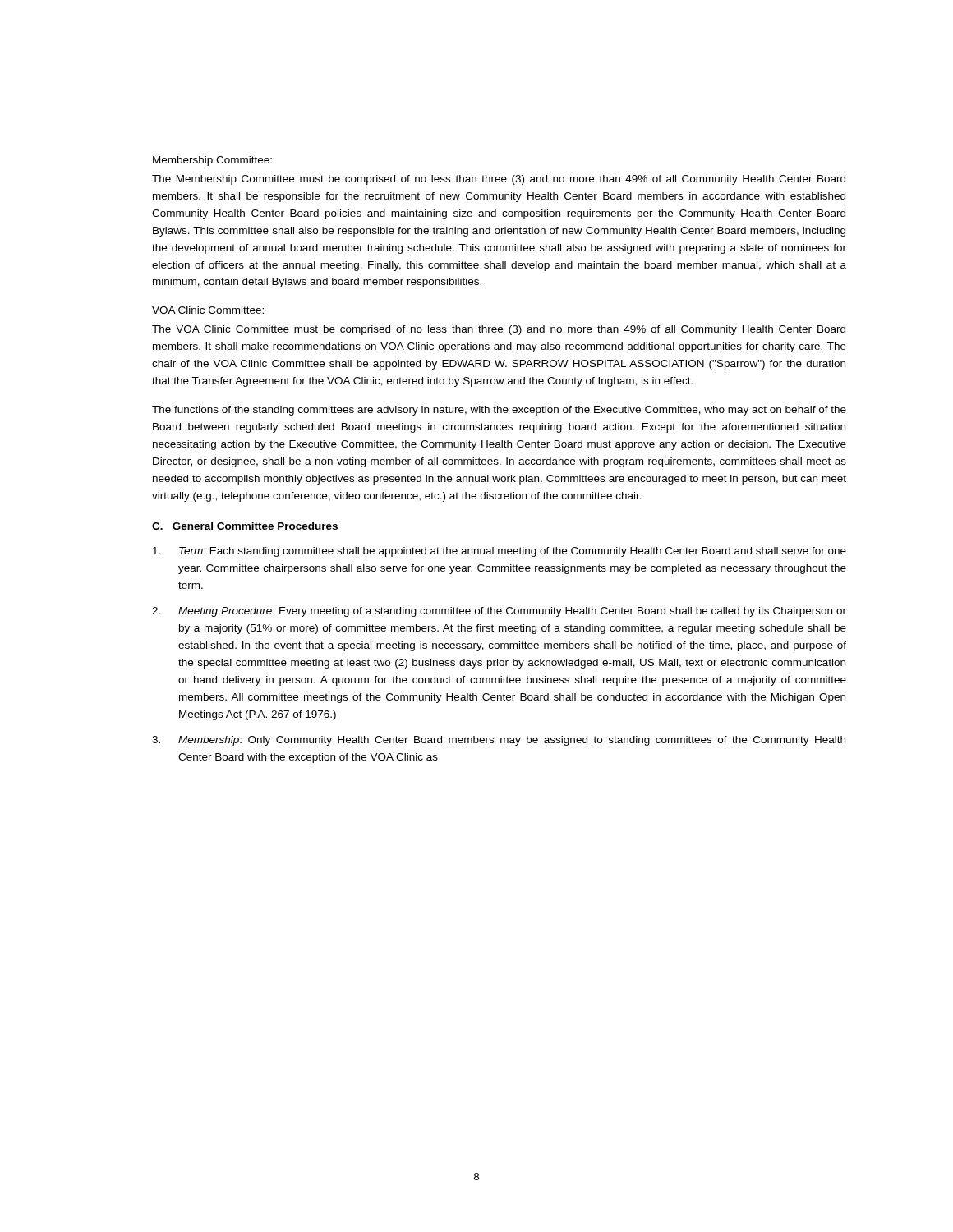This screenshot has width=953, height=1232.
Task: Point to the text starting "C. General Committee Procedures"
Action: click(x=245, y=526)
